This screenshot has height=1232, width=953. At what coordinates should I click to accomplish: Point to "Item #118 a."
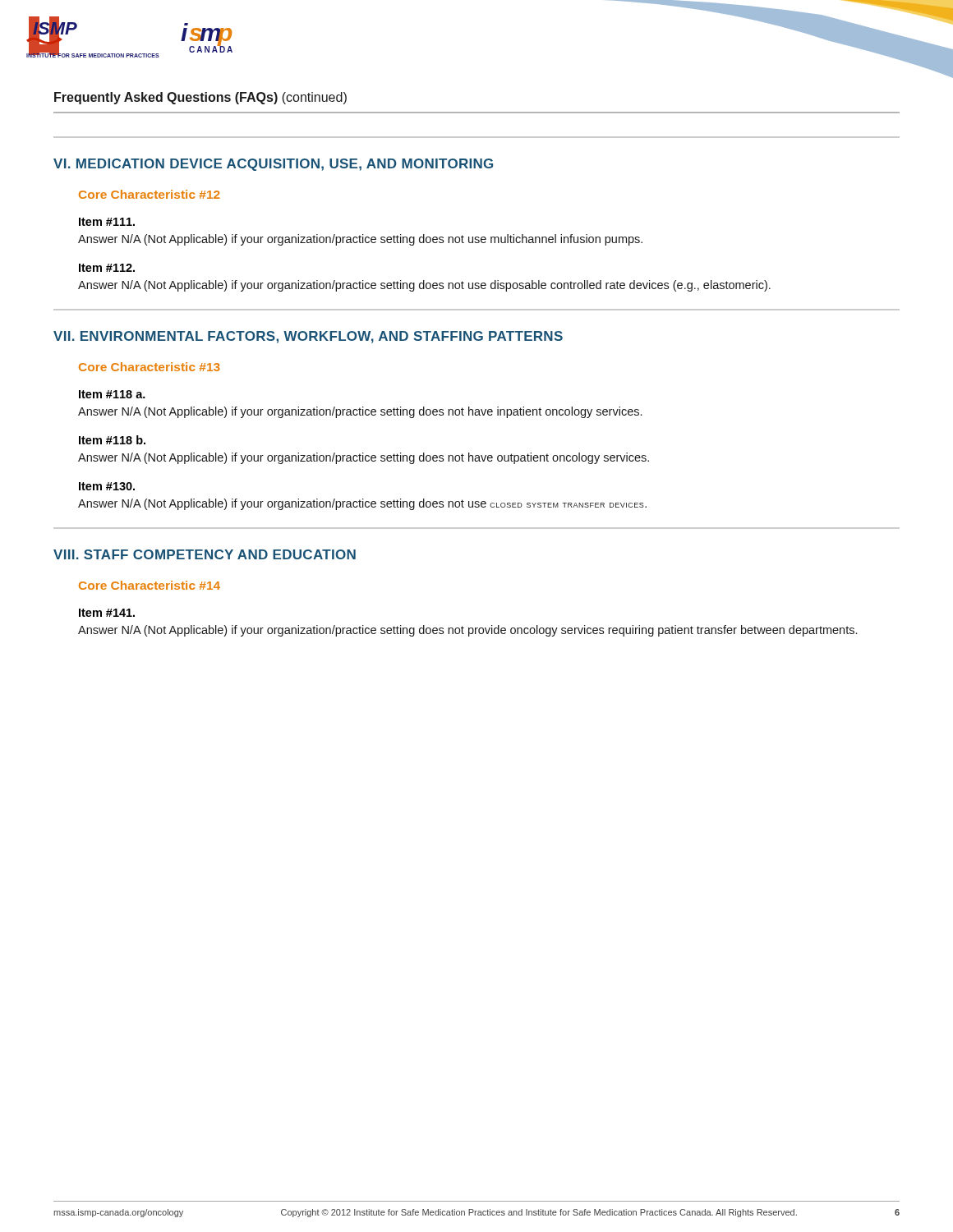pos(112,394)
